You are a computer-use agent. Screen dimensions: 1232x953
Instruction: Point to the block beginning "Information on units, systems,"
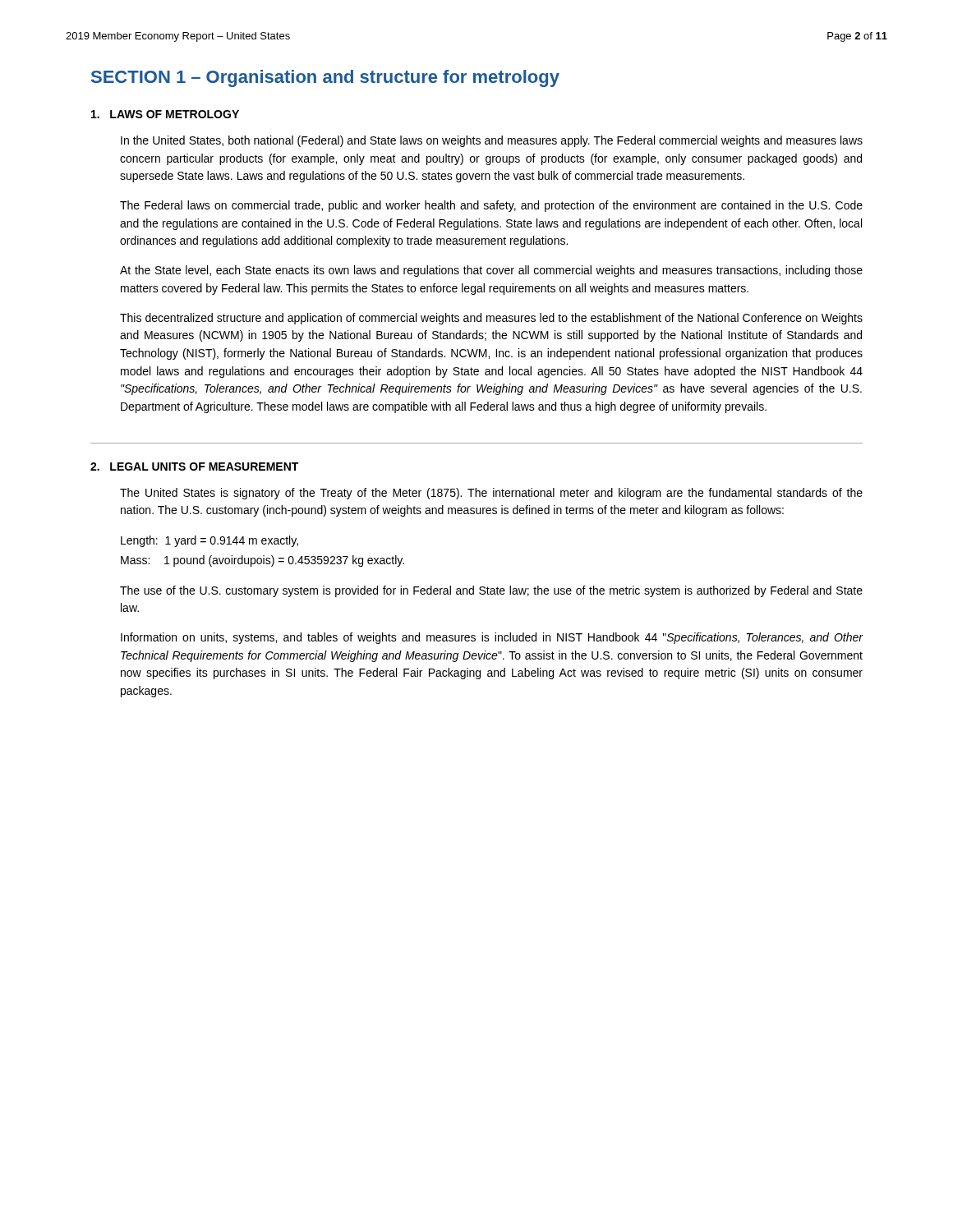pyautogui.click(x=491, y=665)
